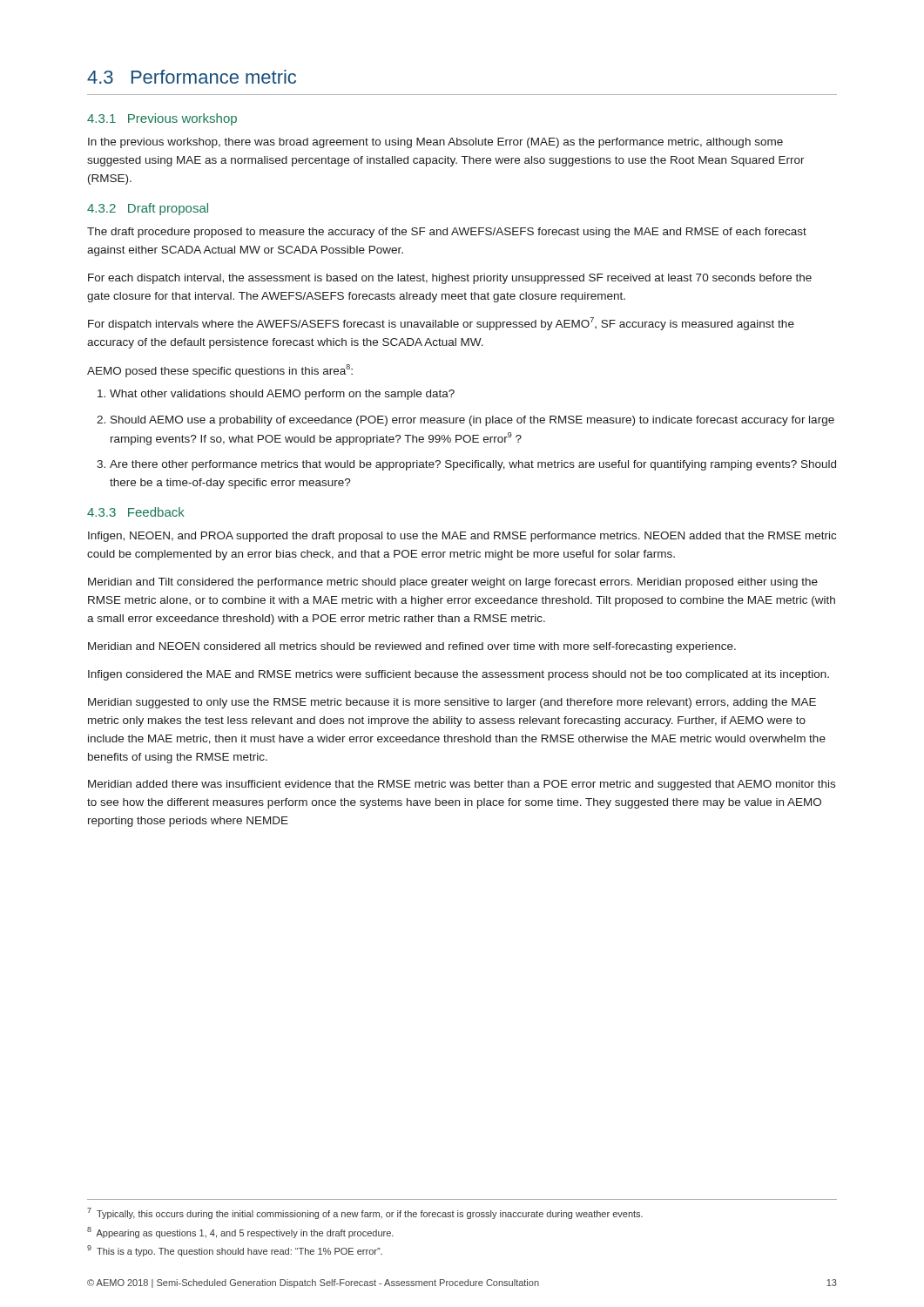Locate the text block starting "In the previous workshop, there"

446,160
